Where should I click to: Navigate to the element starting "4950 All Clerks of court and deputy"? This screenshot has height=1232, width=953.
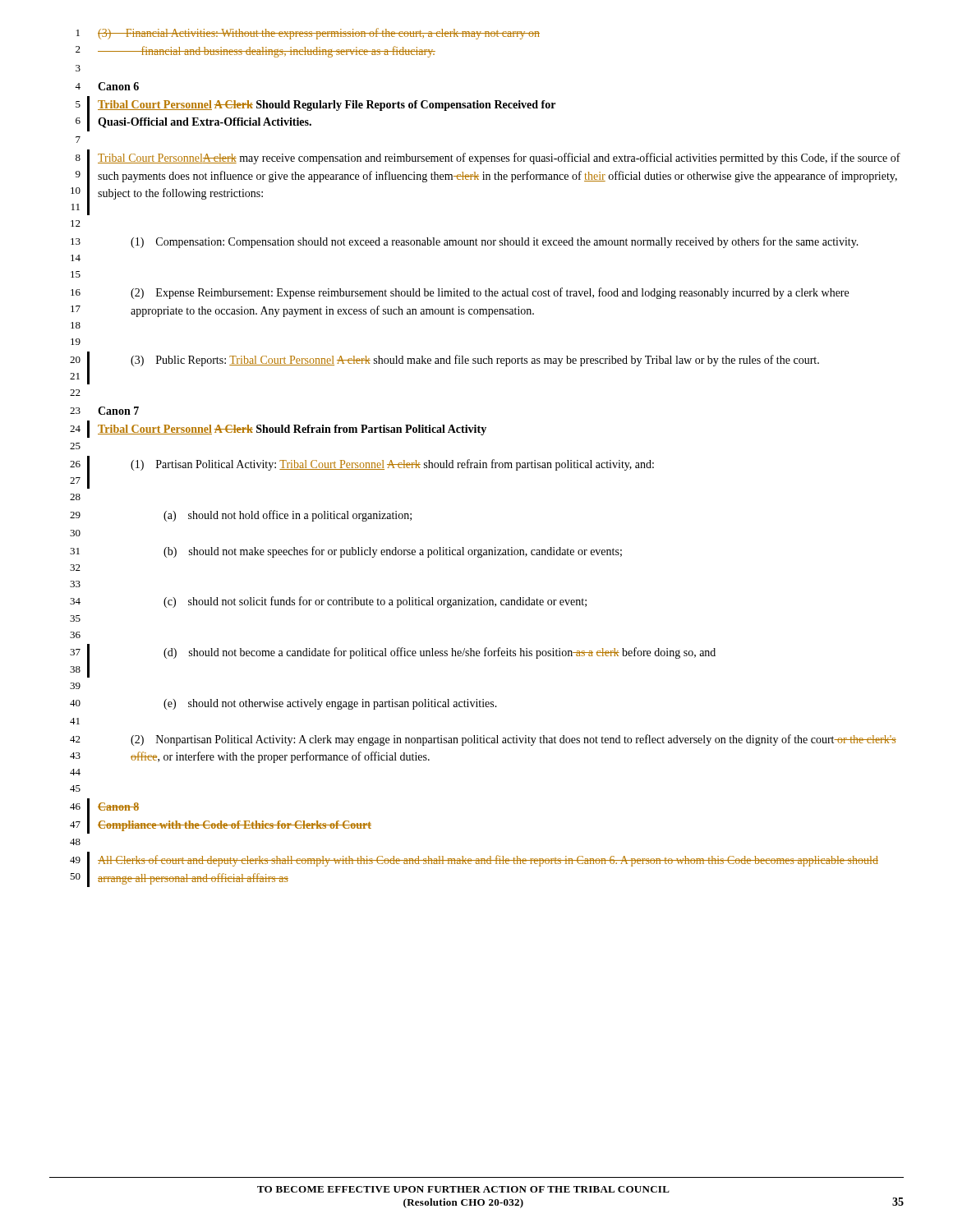(476, 869)
